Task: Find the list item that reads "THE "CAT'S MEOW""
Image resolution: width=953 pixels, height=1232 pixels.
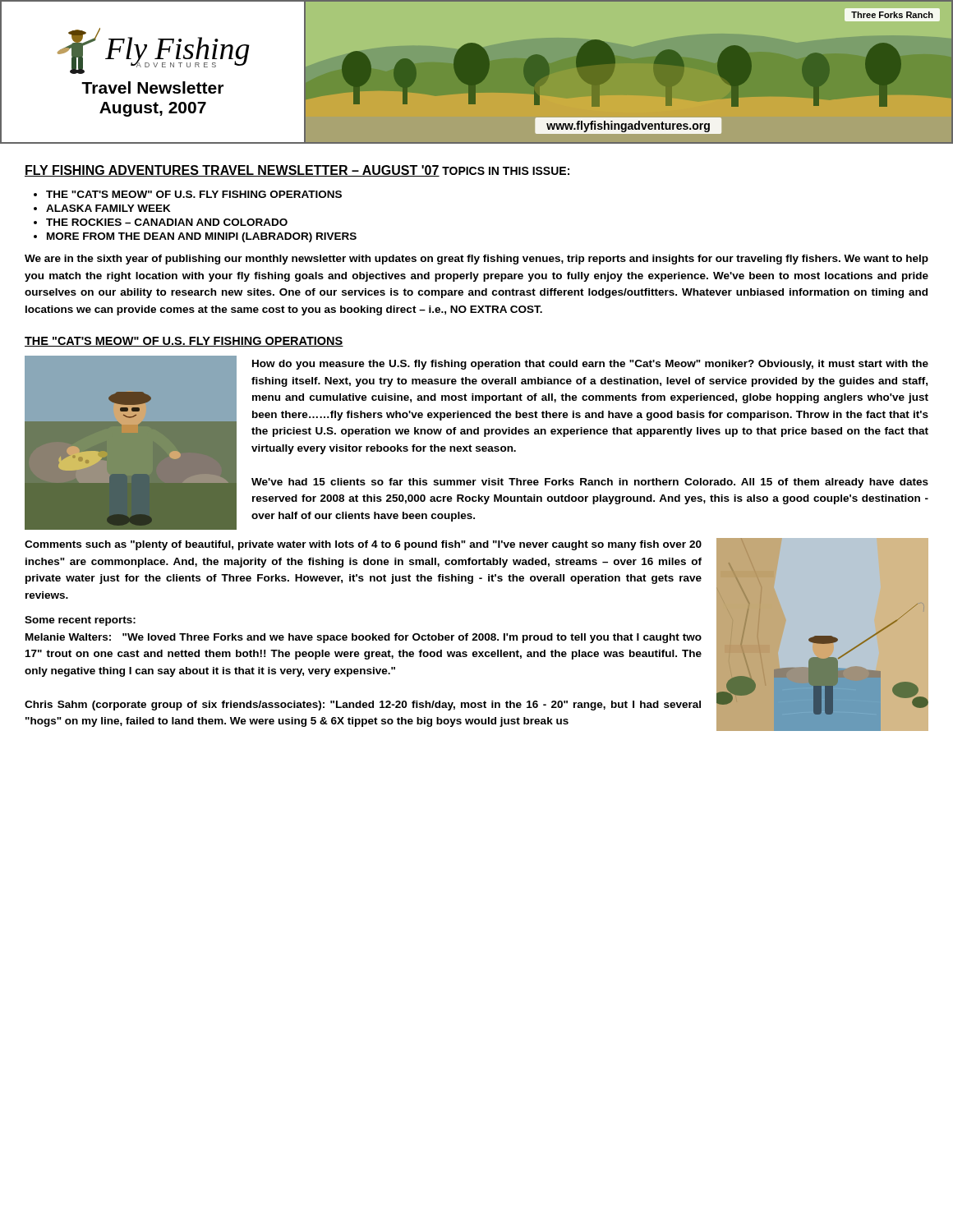Action: [x=194, y=194]
